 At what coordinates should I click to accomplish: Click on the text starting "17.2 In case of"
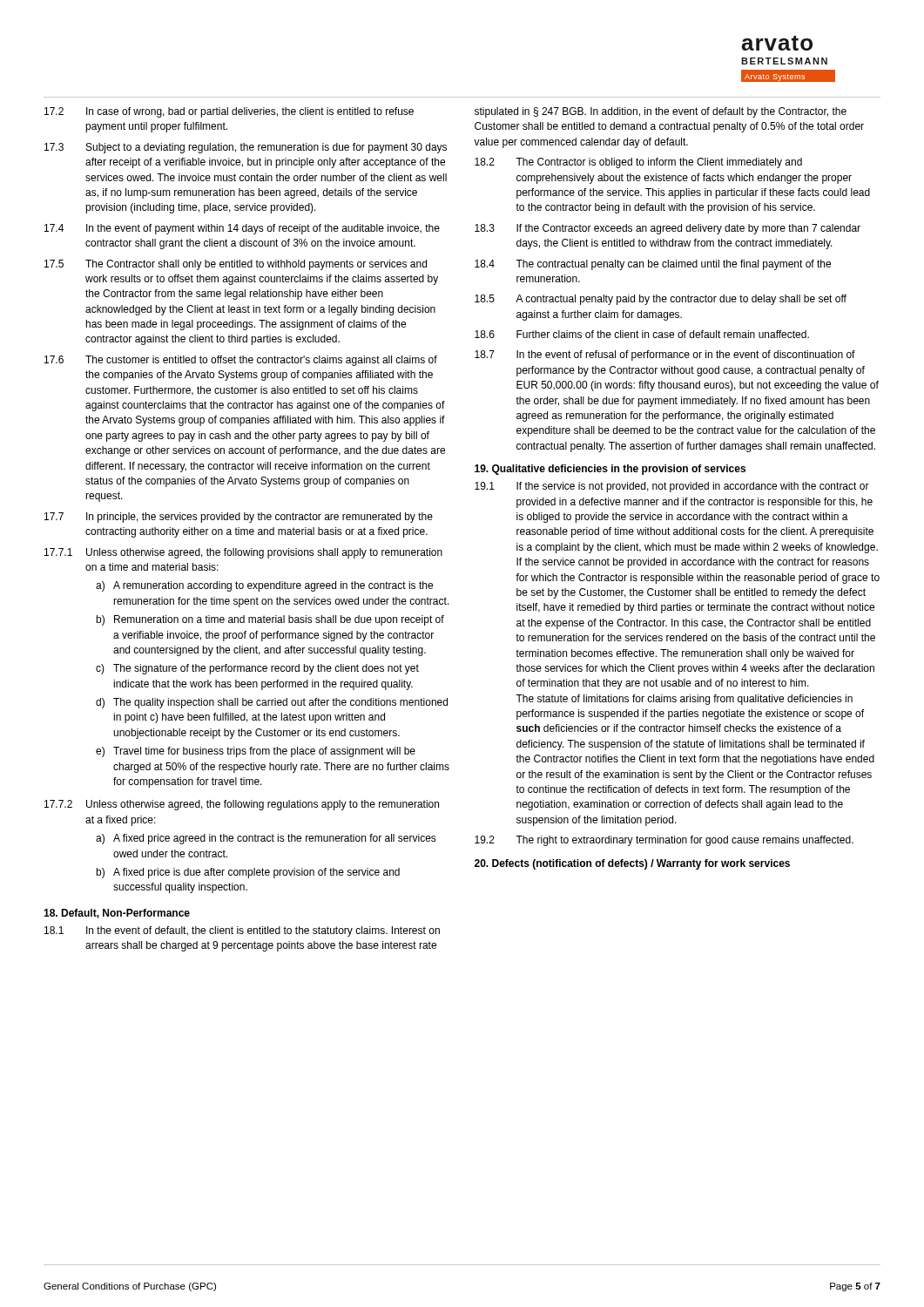click(x=247, y=120)
